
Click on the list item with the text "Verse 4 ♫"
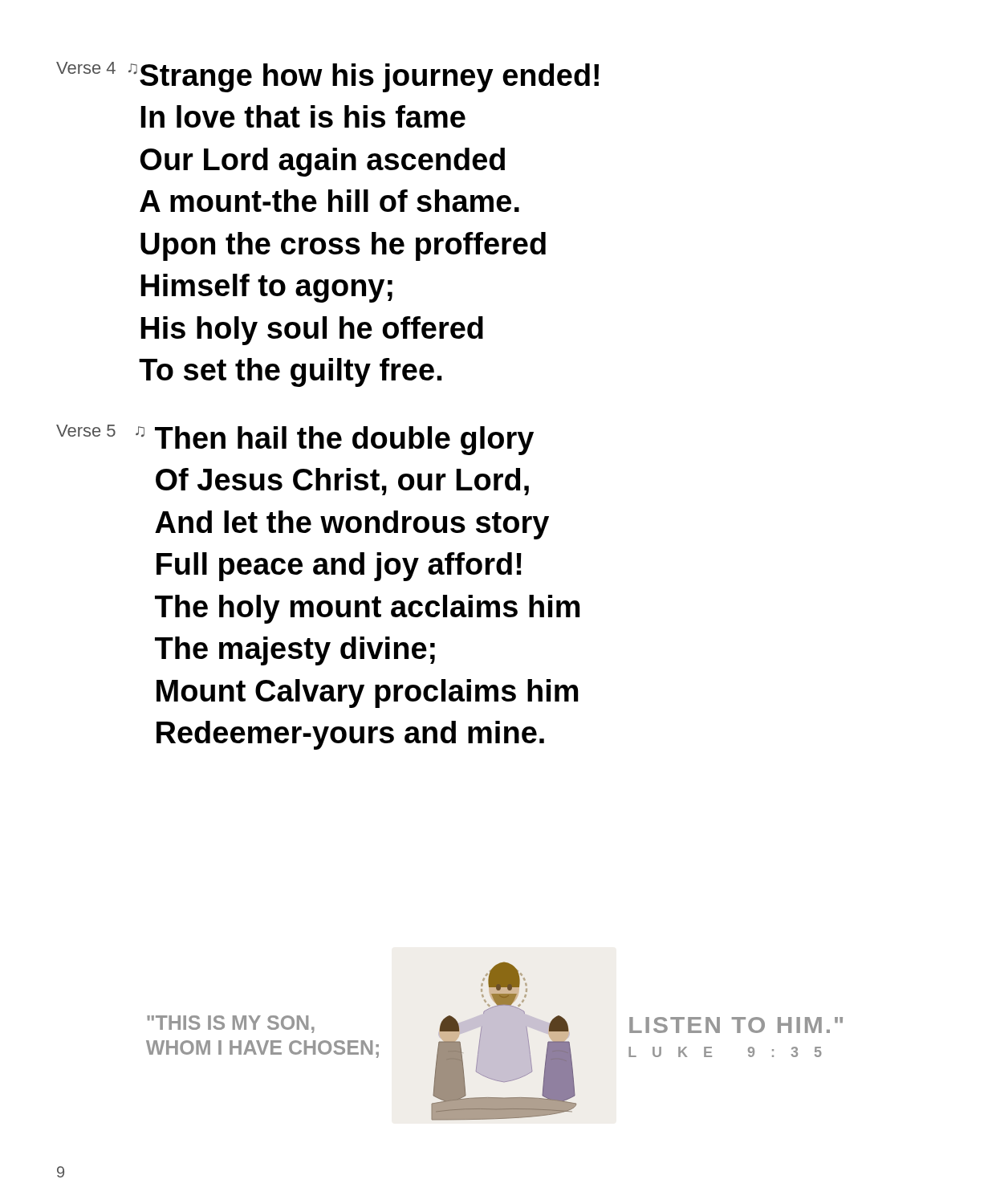coord(329,223)
